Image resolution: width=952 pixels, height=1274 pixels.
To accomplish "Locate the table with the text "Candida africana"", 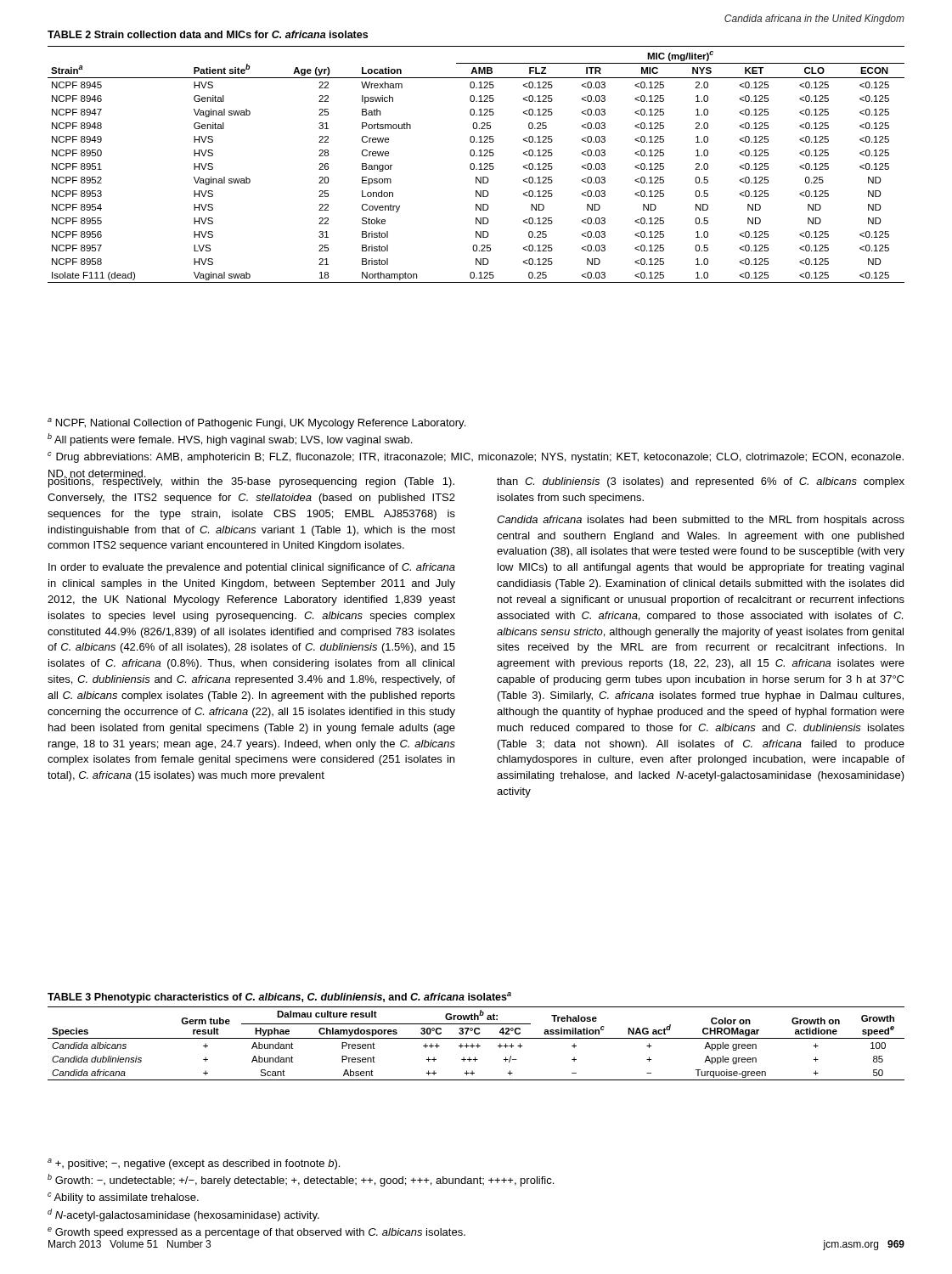I will (476, 1043).
